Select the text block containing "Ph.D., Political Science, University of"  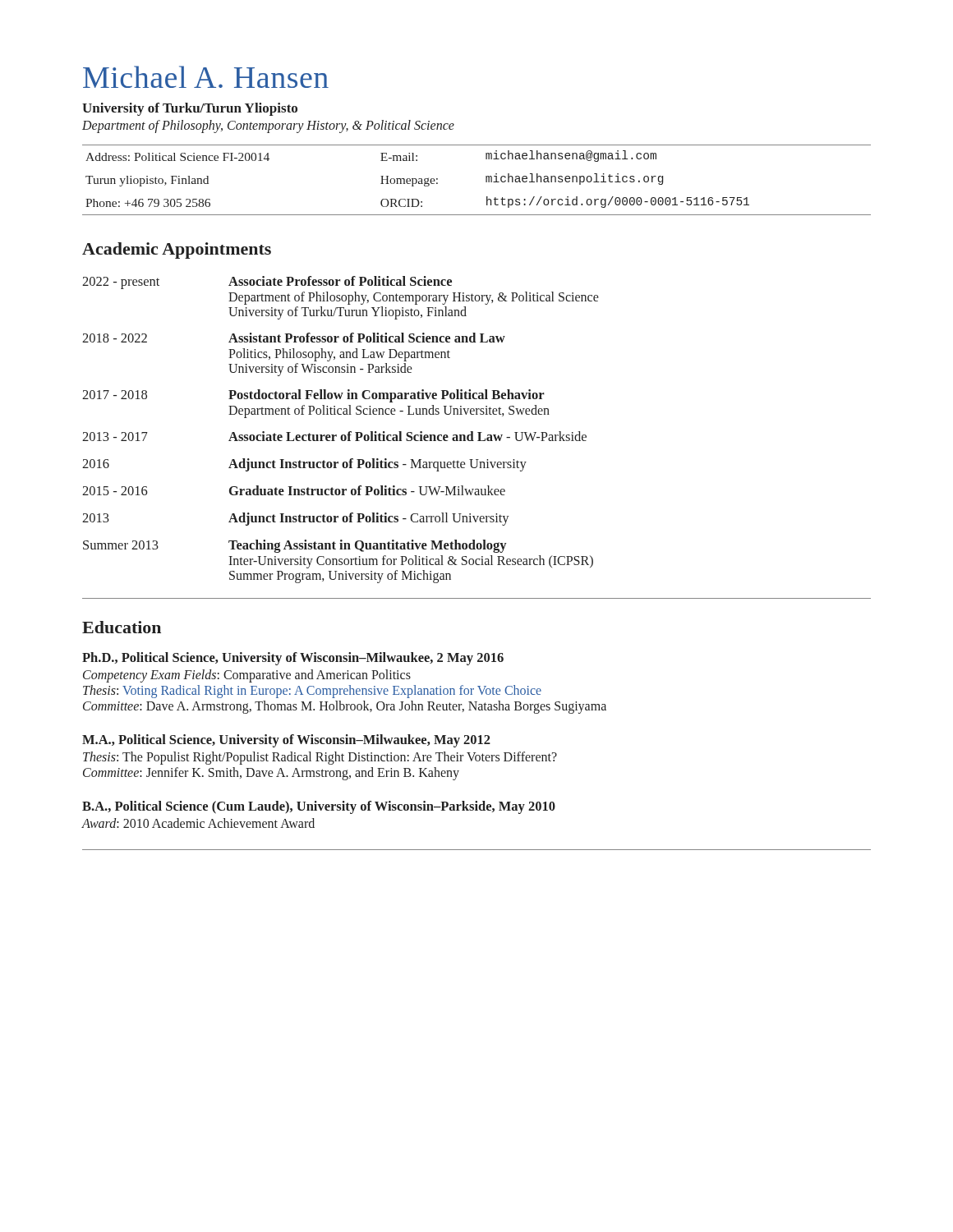point(476,682)
